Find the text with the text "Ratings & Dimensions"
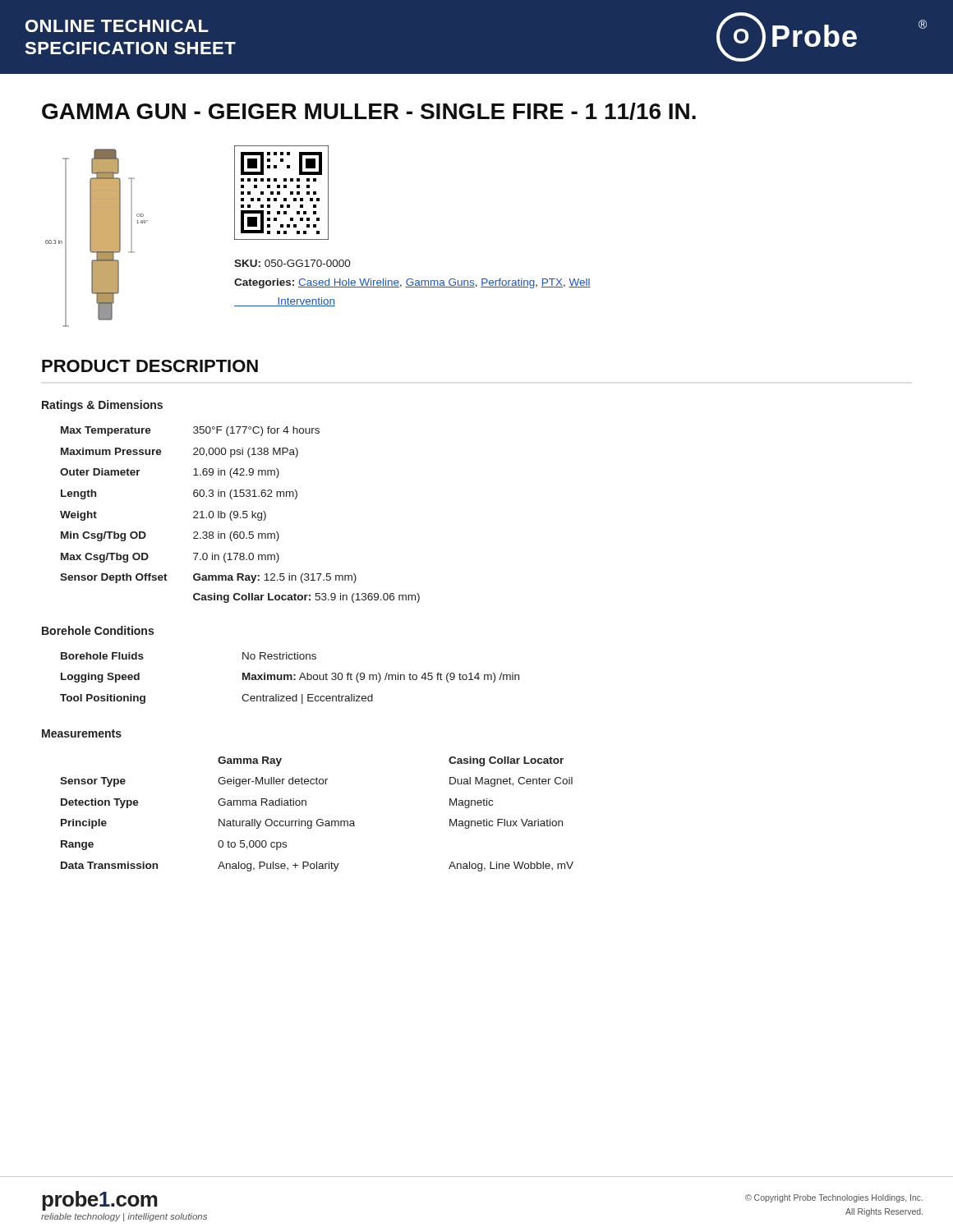 pos(102,405)
